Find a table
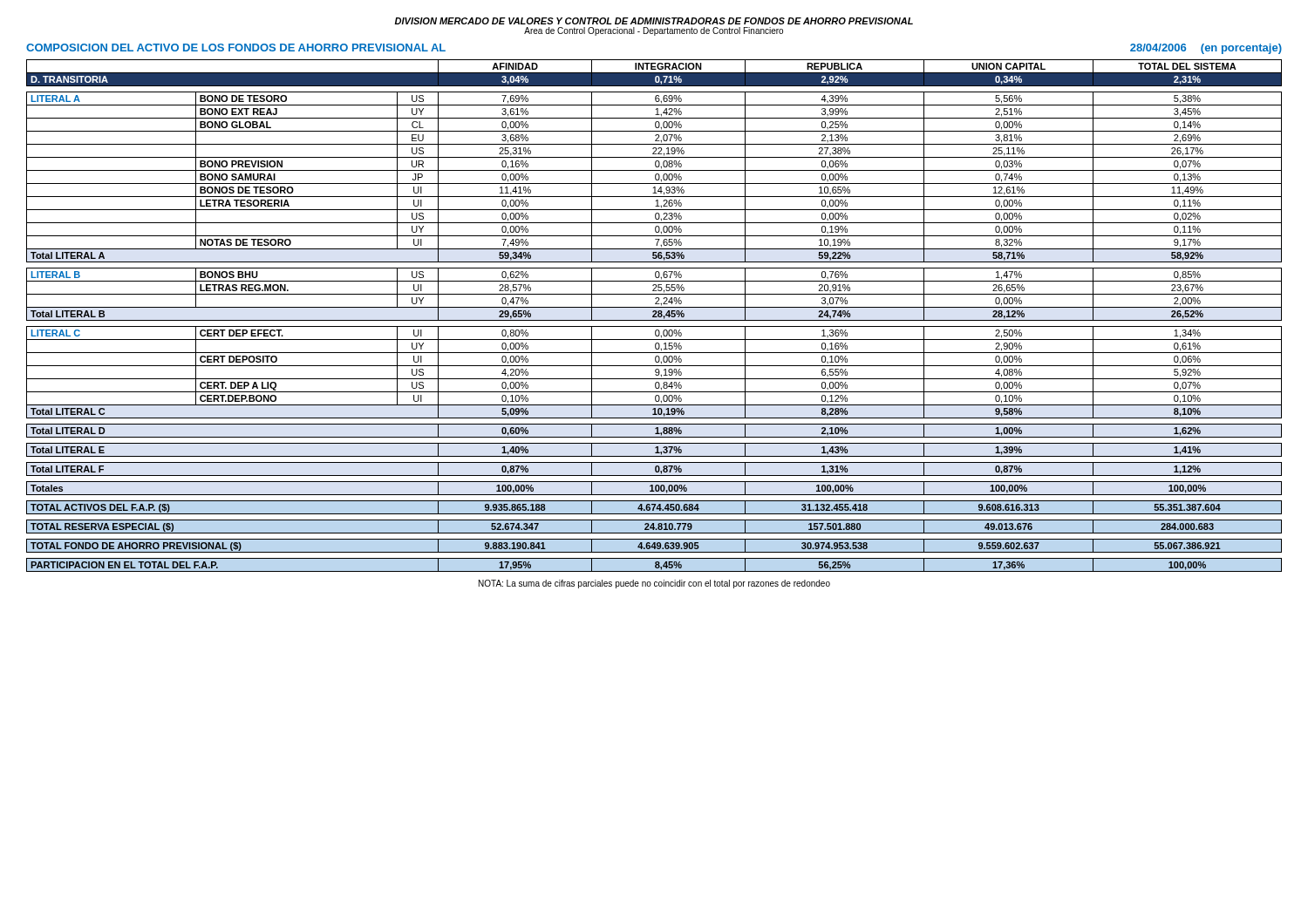 coord(654,316)
